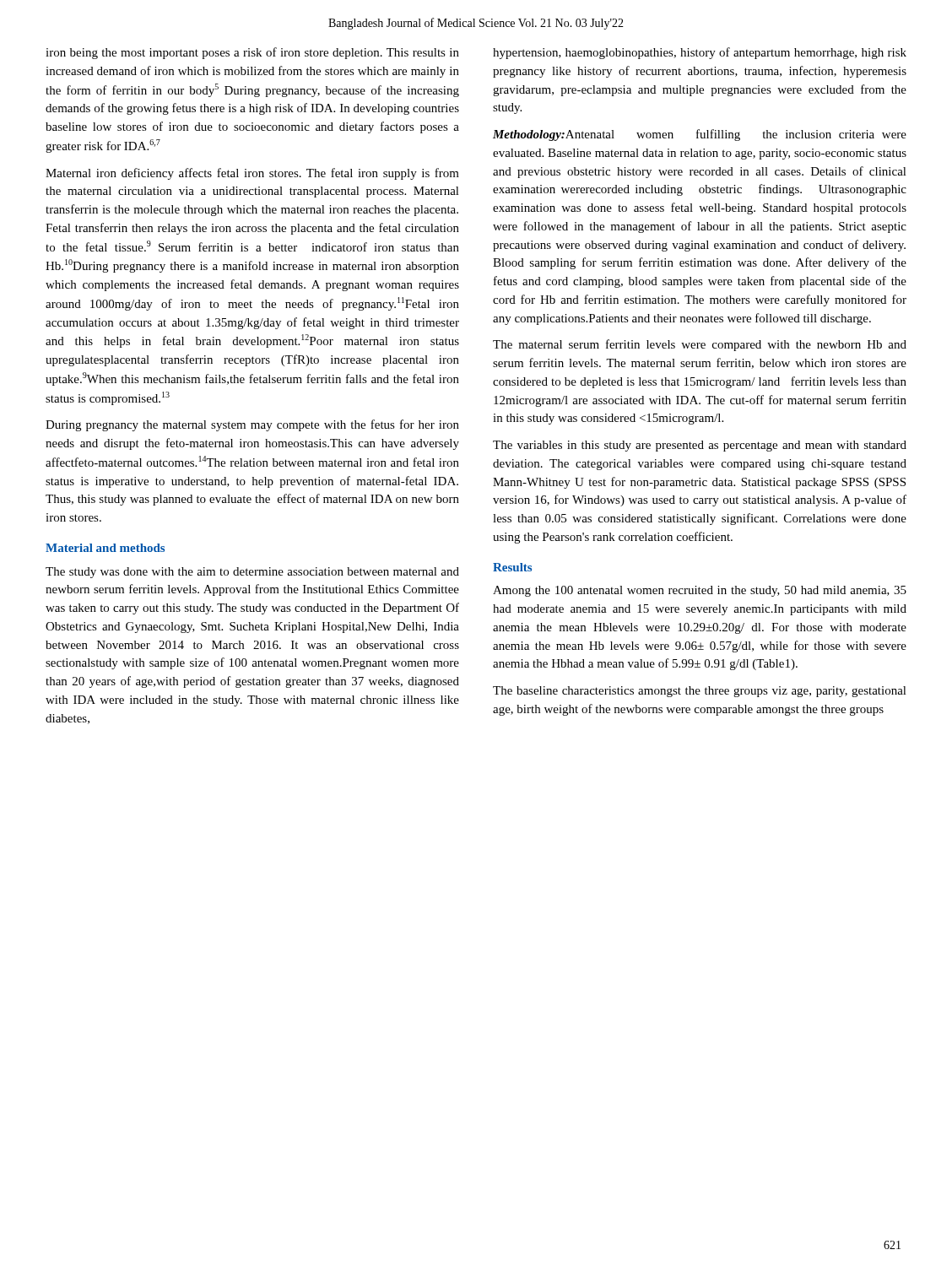Click on the text block with the text "The study was done with the aim to"
The height and width of the screenshot is (1266, 952).
pyautogui.click(x=252, y=645)
